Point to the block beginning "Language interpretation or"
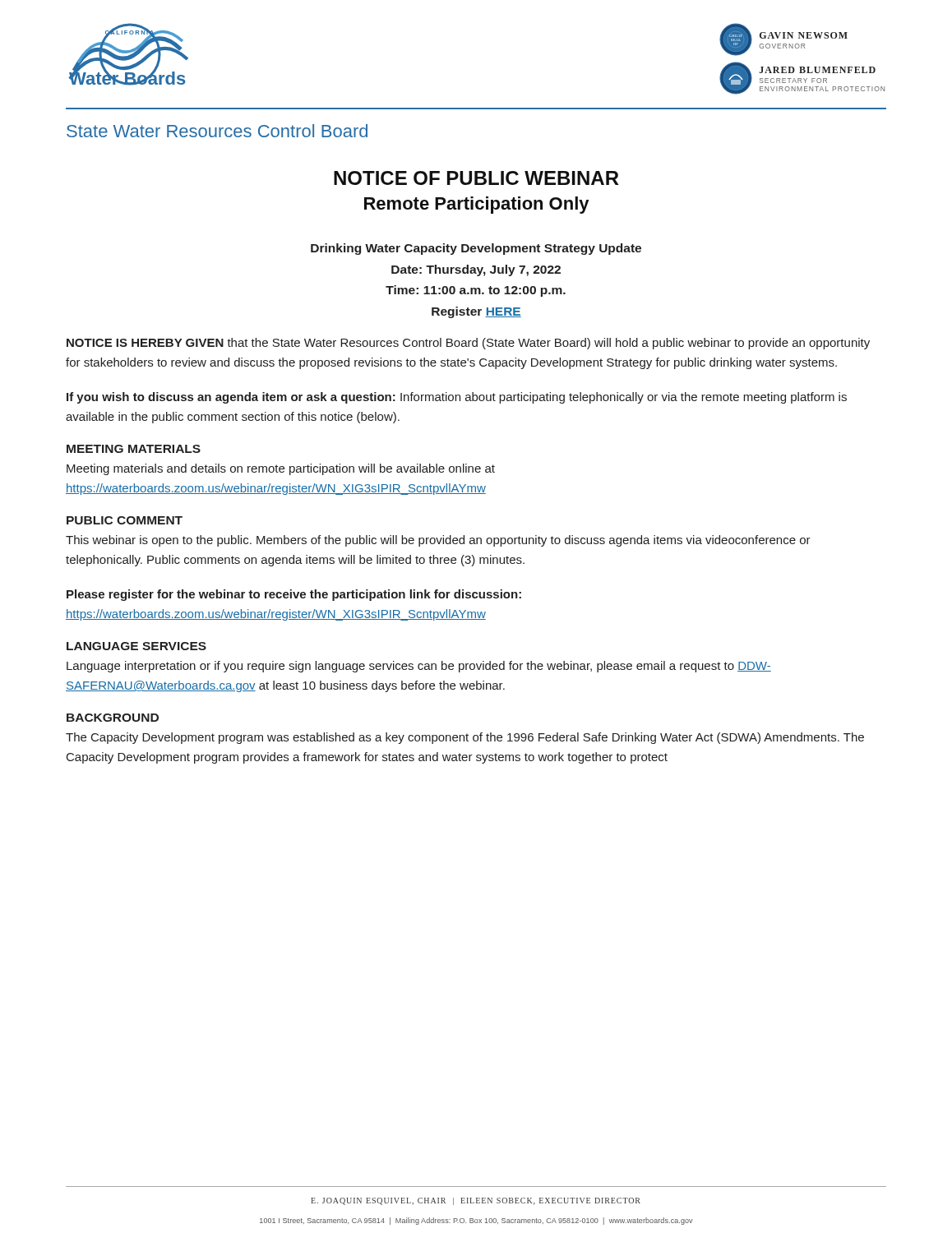Screen dimensions: 1233x952 coord(476,676)
